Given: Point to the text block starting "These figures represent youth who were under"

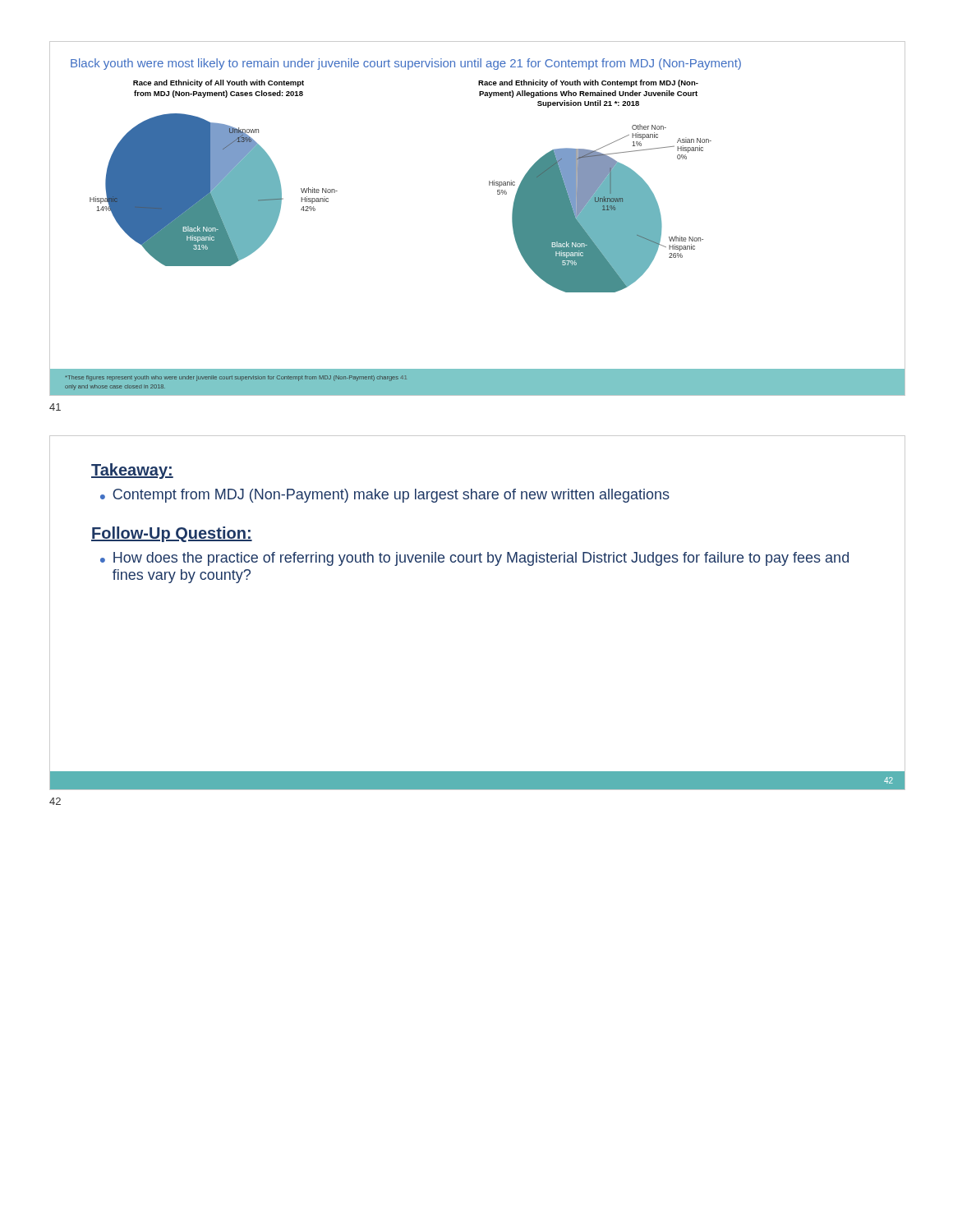Looking at the screenshot, I should click(x=236, y=382).
